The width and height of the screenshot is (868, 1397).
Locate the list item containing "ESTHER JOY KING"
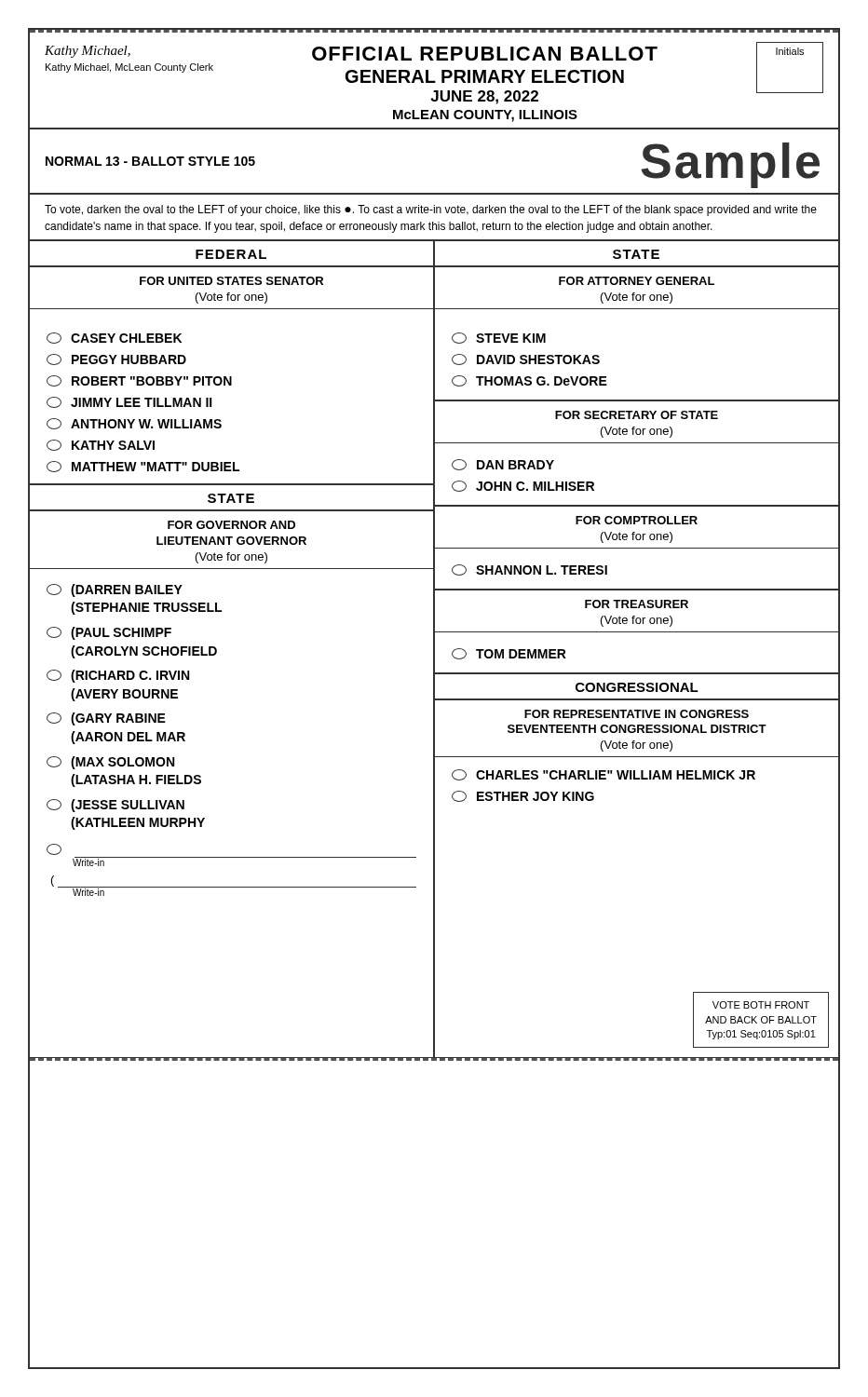click(523, 796)
